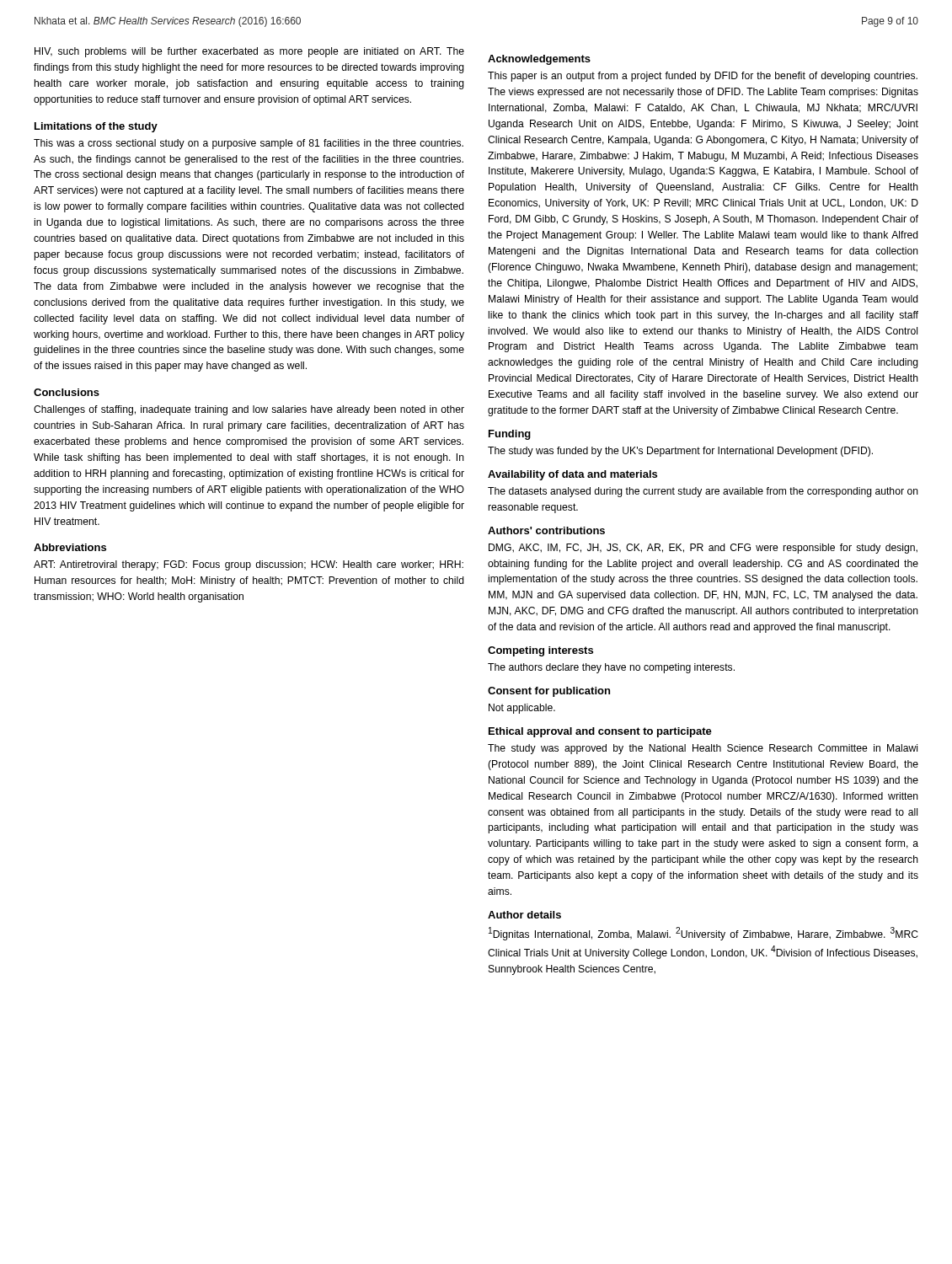Select the text that reads "Not applicable."

pyautogui.click(x=522, y=709)
